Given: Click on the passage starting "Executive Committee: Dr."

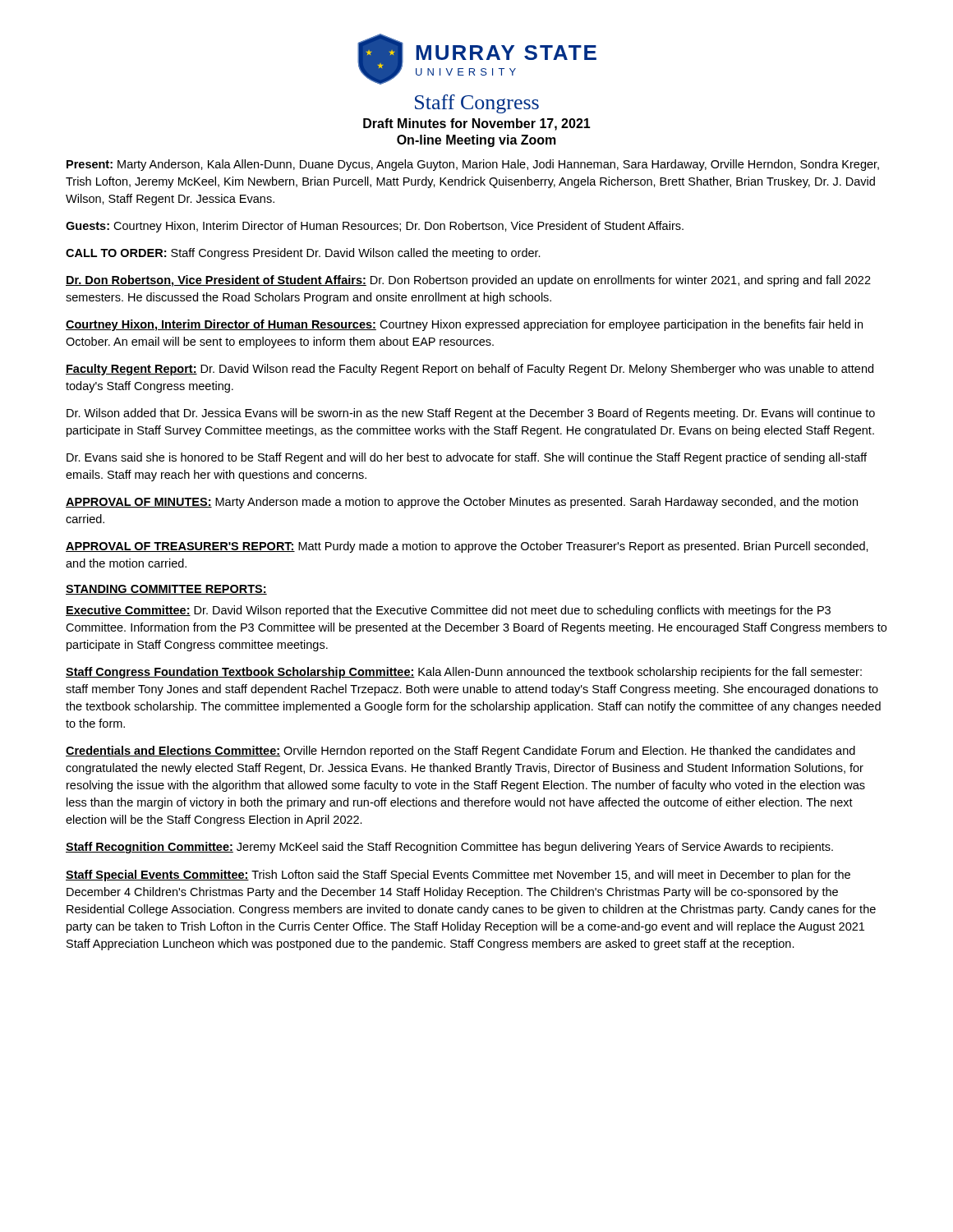Looking at the screenshot, I should [x=476, y=628].
